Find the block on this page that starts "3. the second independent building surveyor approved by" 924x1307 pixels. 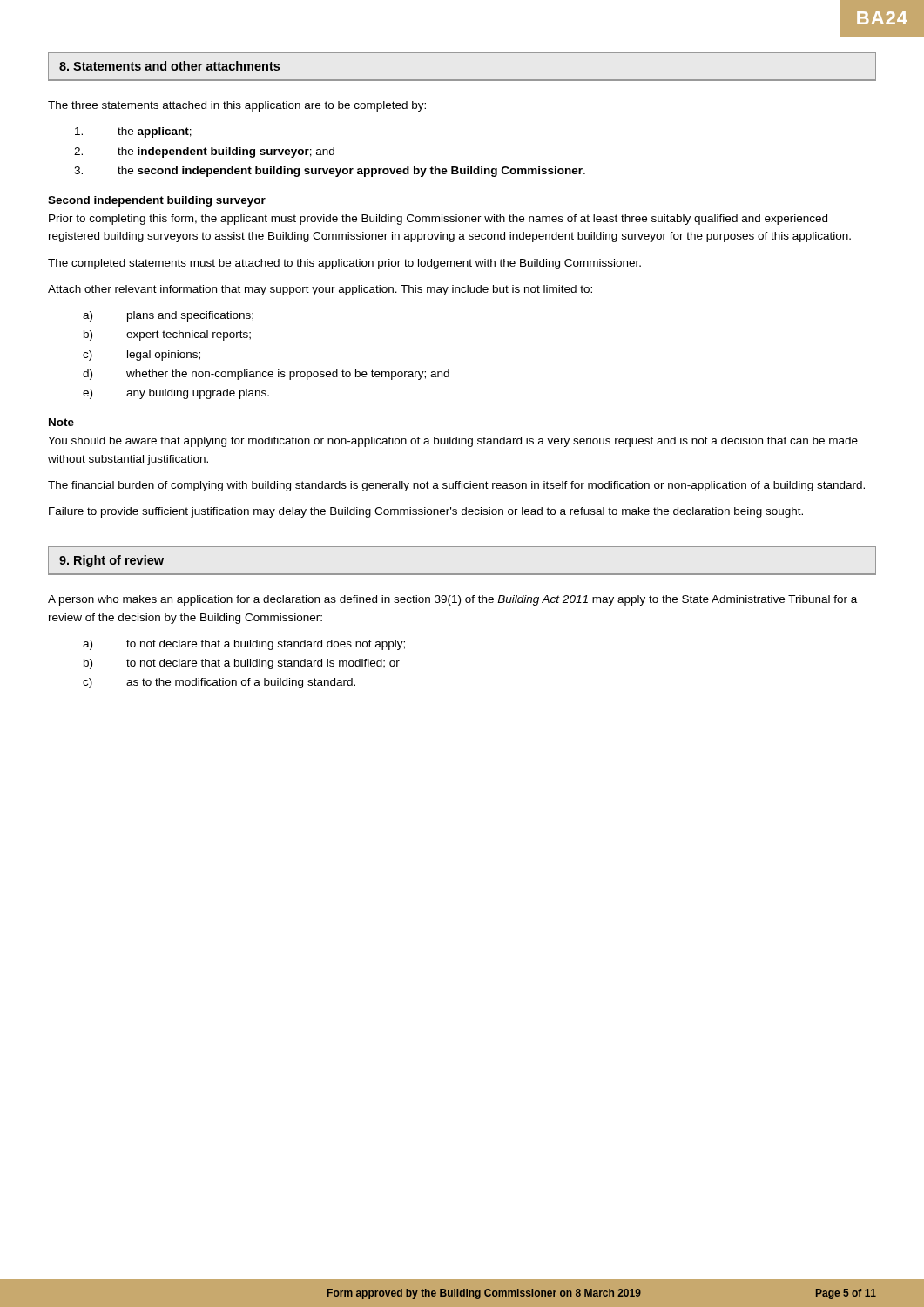[x=462, y=171]
